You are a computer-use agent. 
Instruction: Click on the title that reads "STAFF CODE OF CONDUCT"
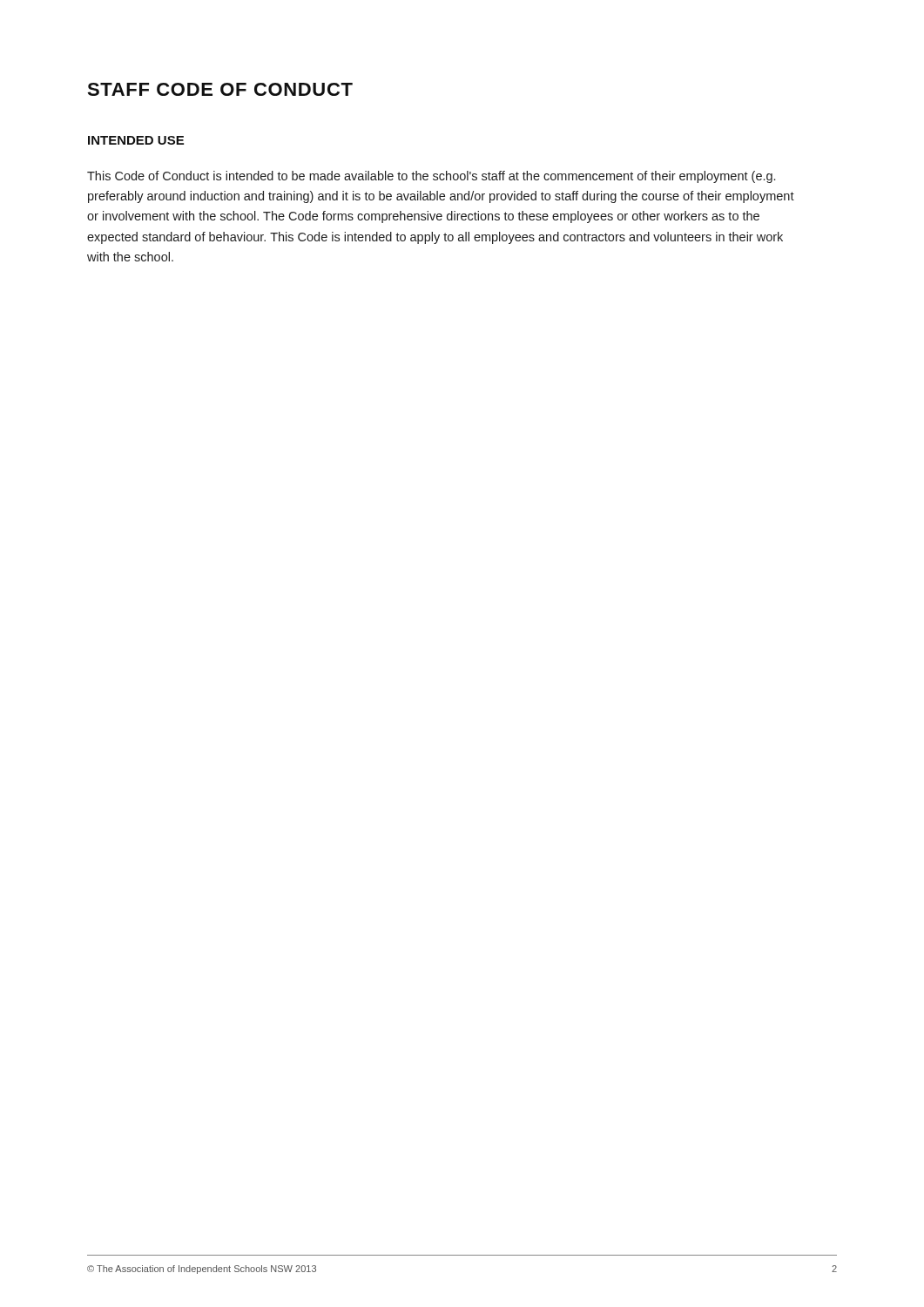(x=220, y=89)
